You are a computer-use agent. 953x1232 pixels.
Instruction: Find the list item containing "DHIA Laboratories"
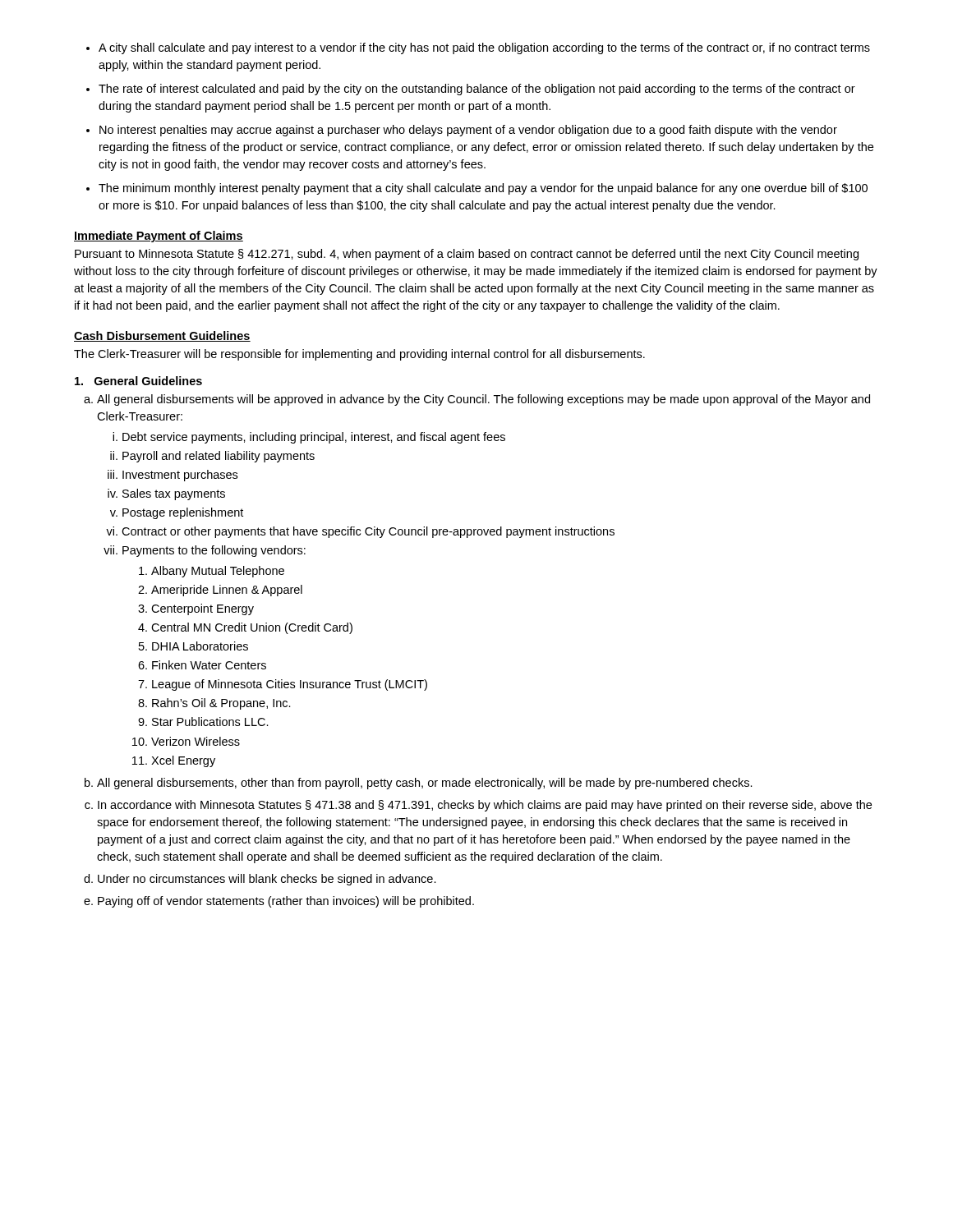[200, 647]
